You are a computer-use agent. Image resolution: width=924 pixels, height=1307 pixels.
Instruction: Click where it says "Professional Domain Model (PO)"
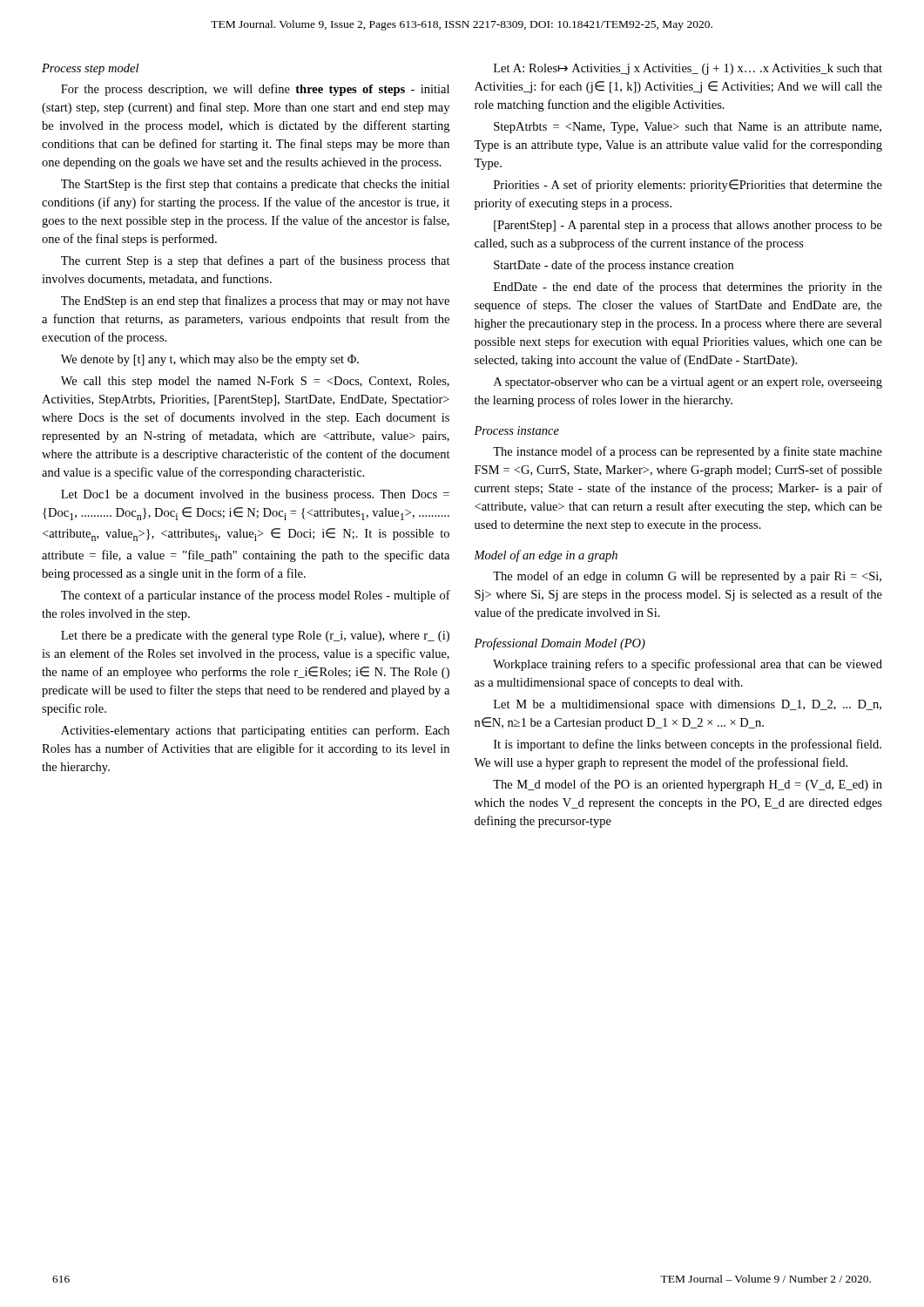pyautogui.click(x=560, y=643)
